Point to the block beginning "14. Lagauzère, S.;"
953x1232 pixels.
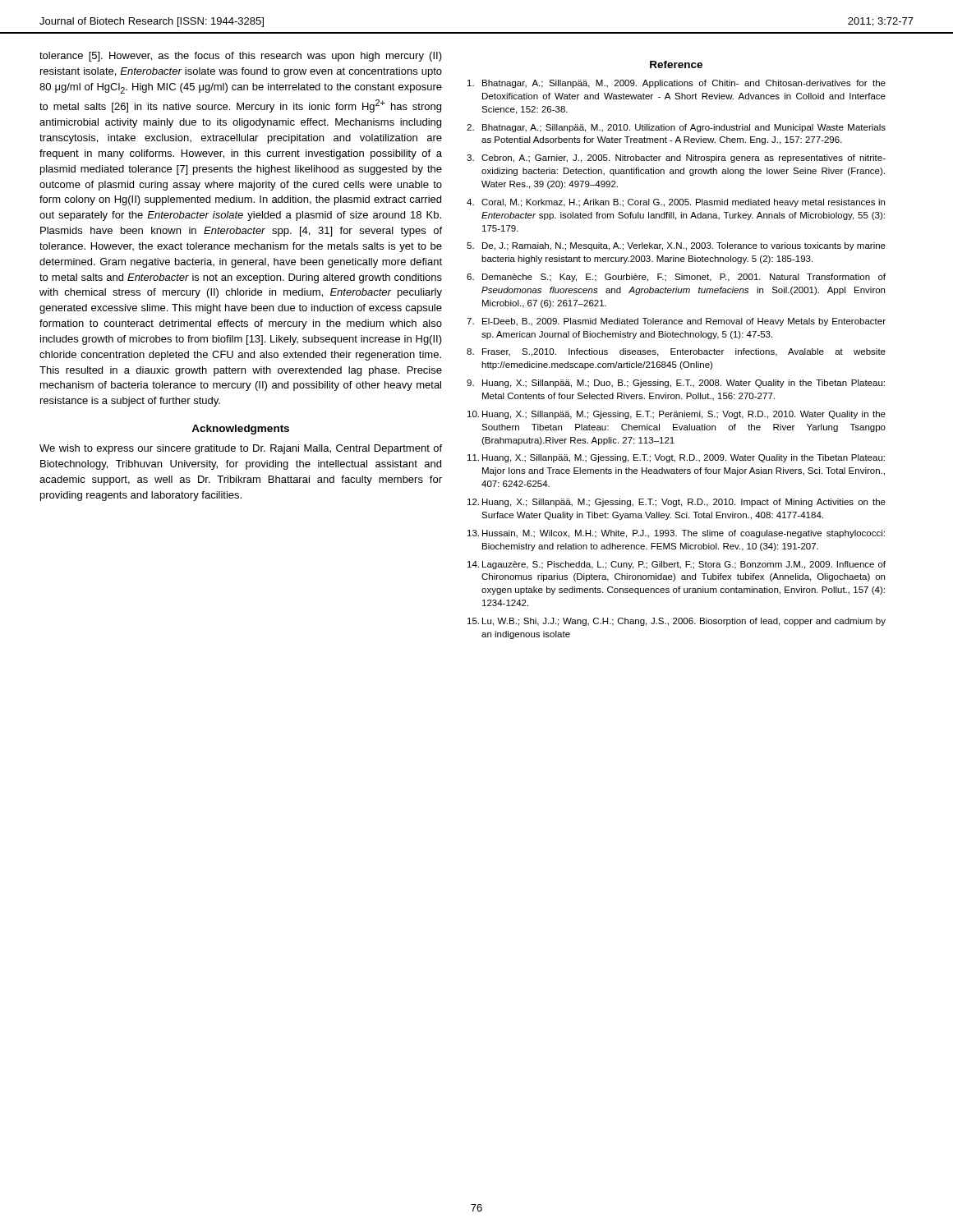click(x=676, y=584)
